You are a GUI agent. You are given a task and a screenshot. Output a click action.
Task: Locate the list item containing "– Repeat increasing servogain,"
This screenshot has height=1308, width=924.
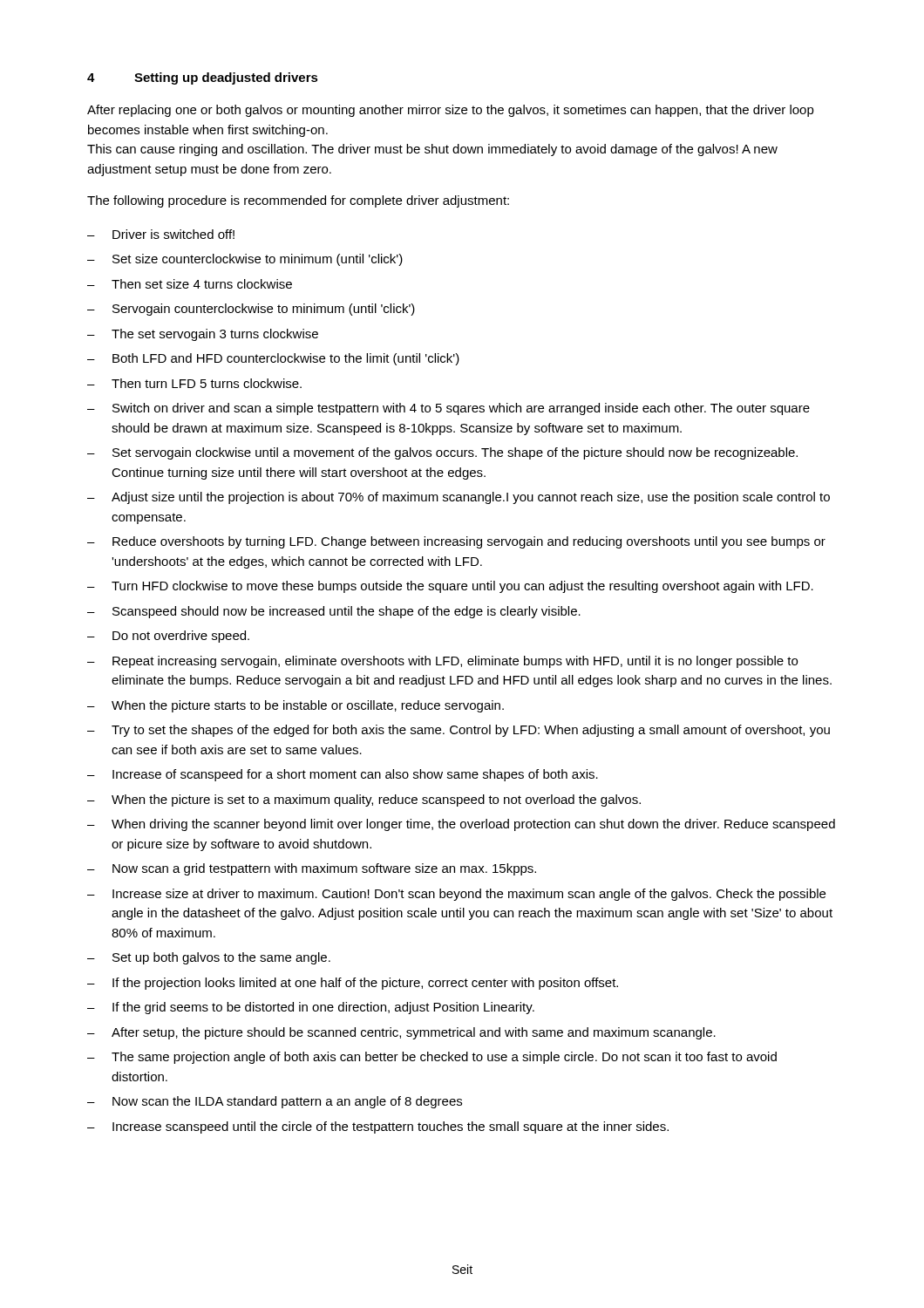coord(462,671)
